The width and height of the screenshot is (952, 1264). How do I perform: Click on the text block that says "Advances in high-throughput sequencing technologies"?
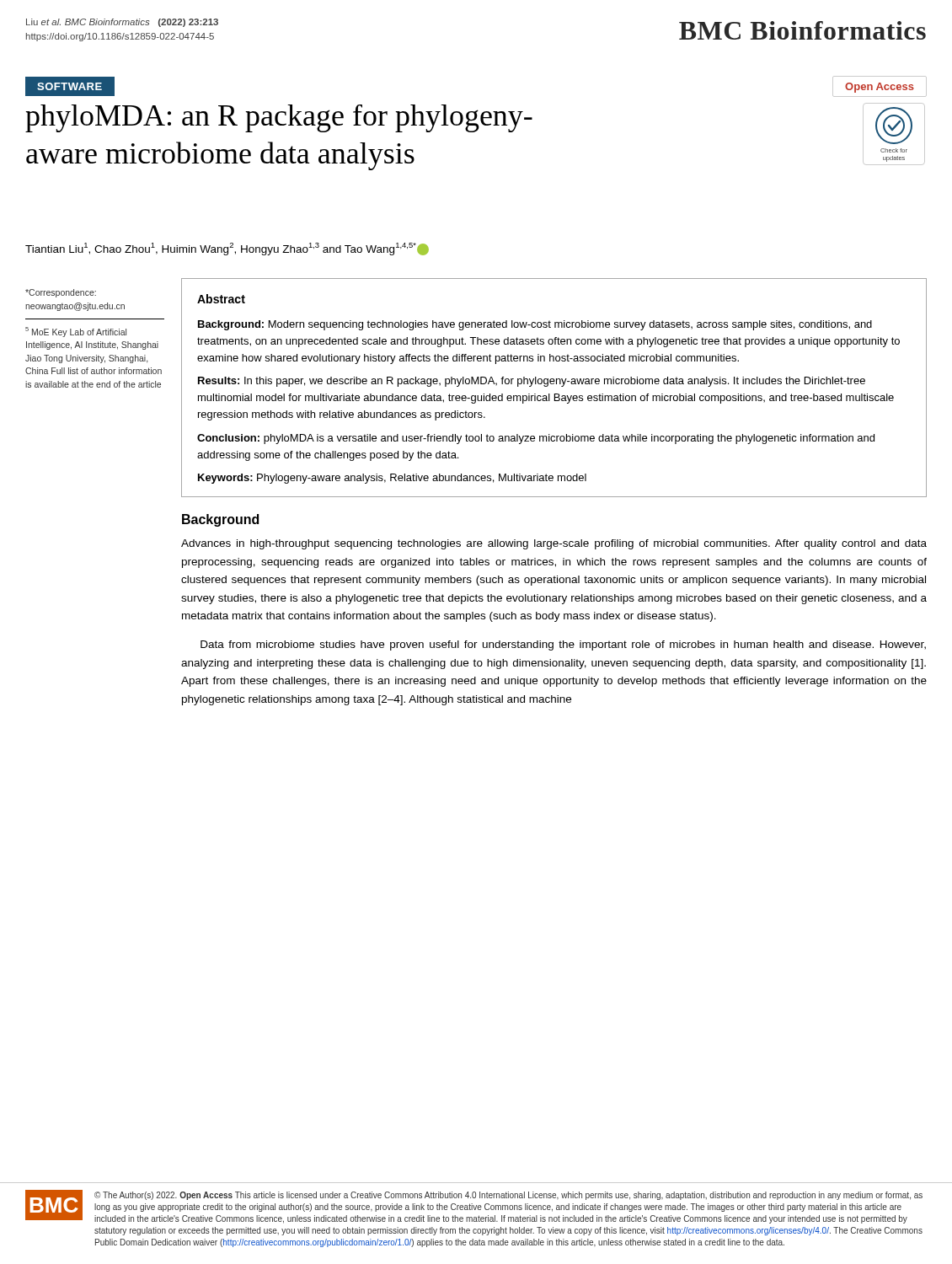point(554,579)
